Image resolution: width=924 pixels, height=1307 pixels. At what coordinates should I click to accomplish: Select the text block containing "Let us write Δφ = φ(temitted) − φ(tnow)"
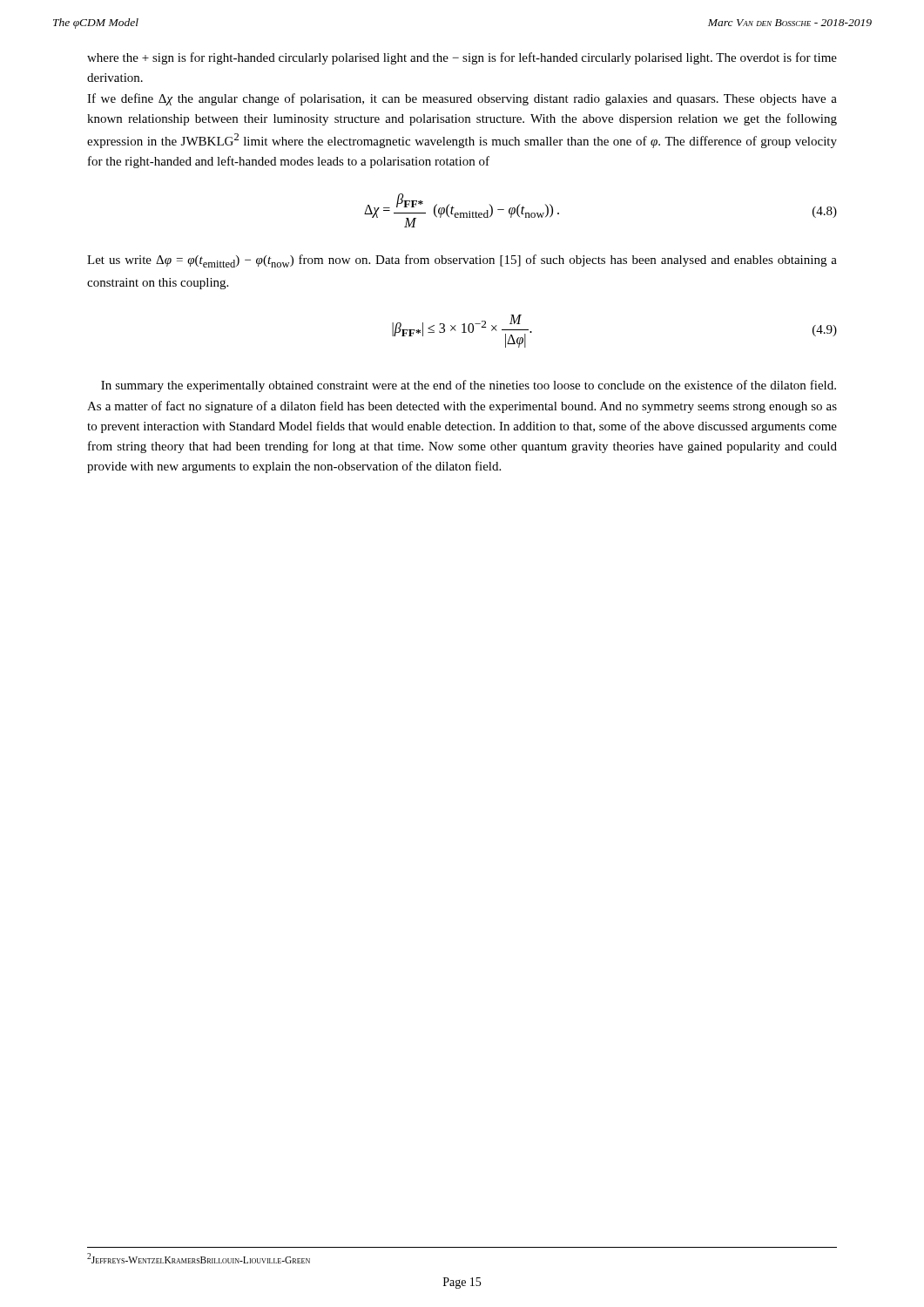[x=462, y=271]
